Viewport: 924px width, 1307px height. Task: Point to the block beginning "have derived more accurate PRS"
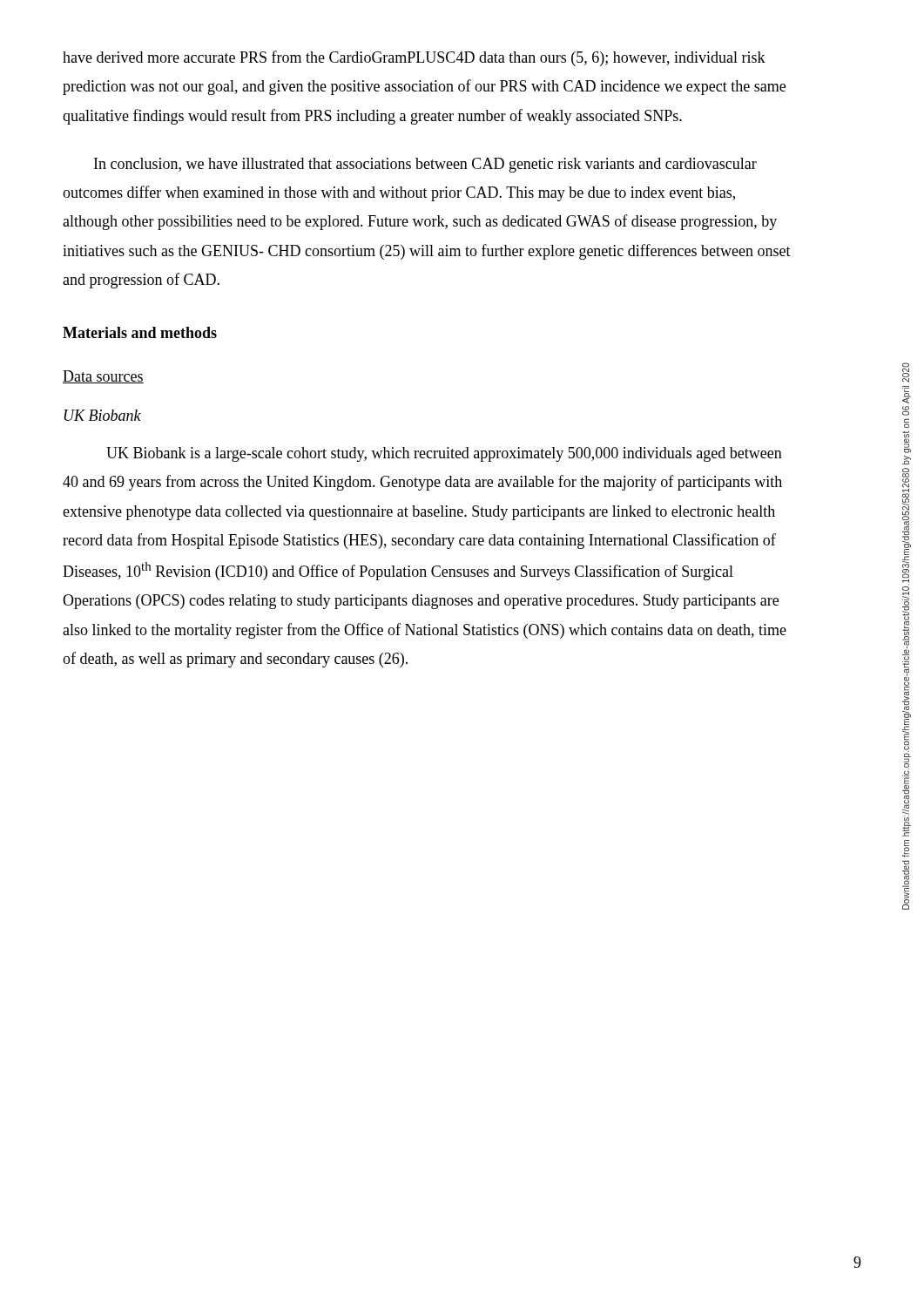click(x=429, y=87)
